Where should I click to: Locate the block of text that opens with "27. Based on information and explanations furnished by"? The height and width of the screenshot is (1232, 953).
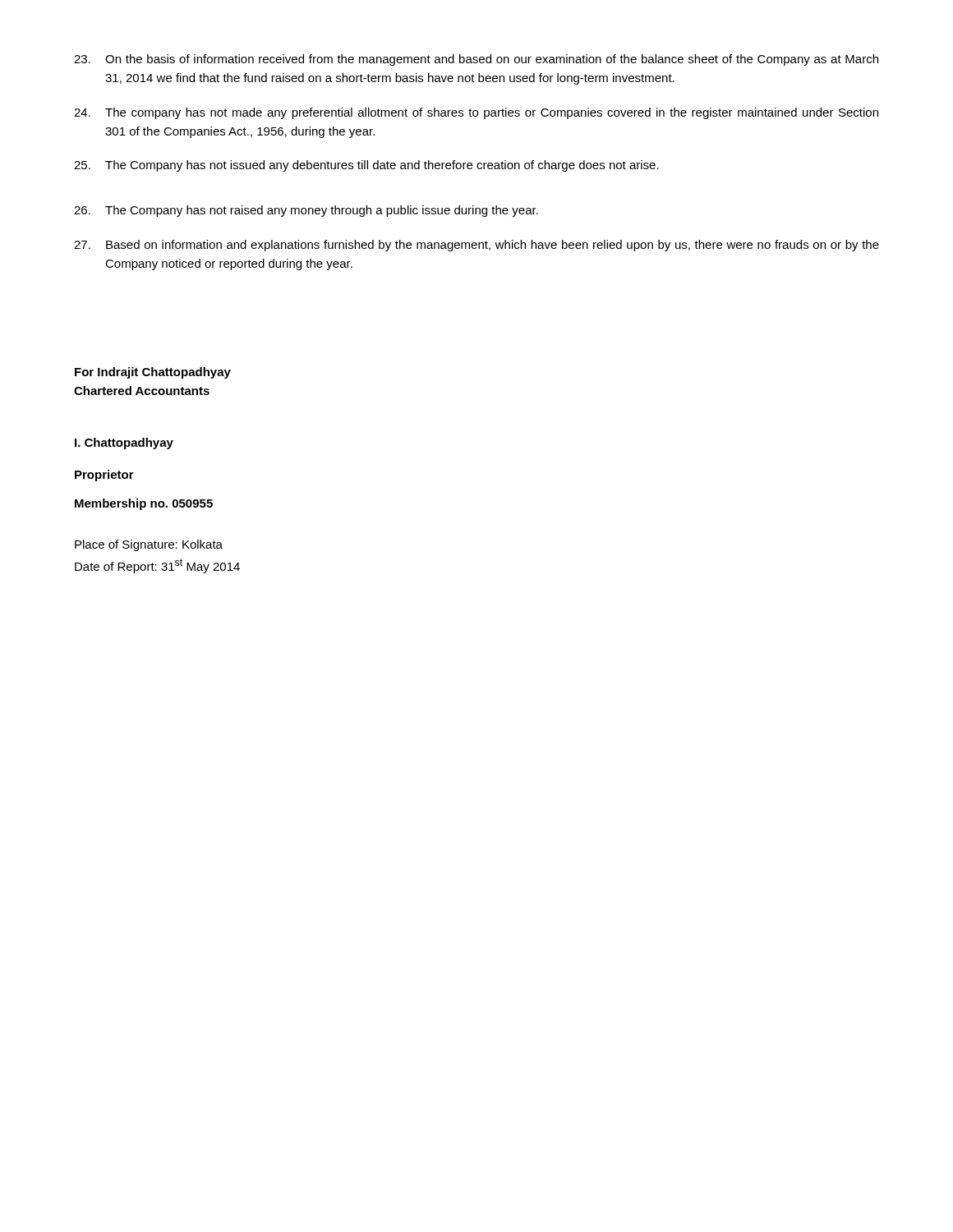click(x=476, y=254)
